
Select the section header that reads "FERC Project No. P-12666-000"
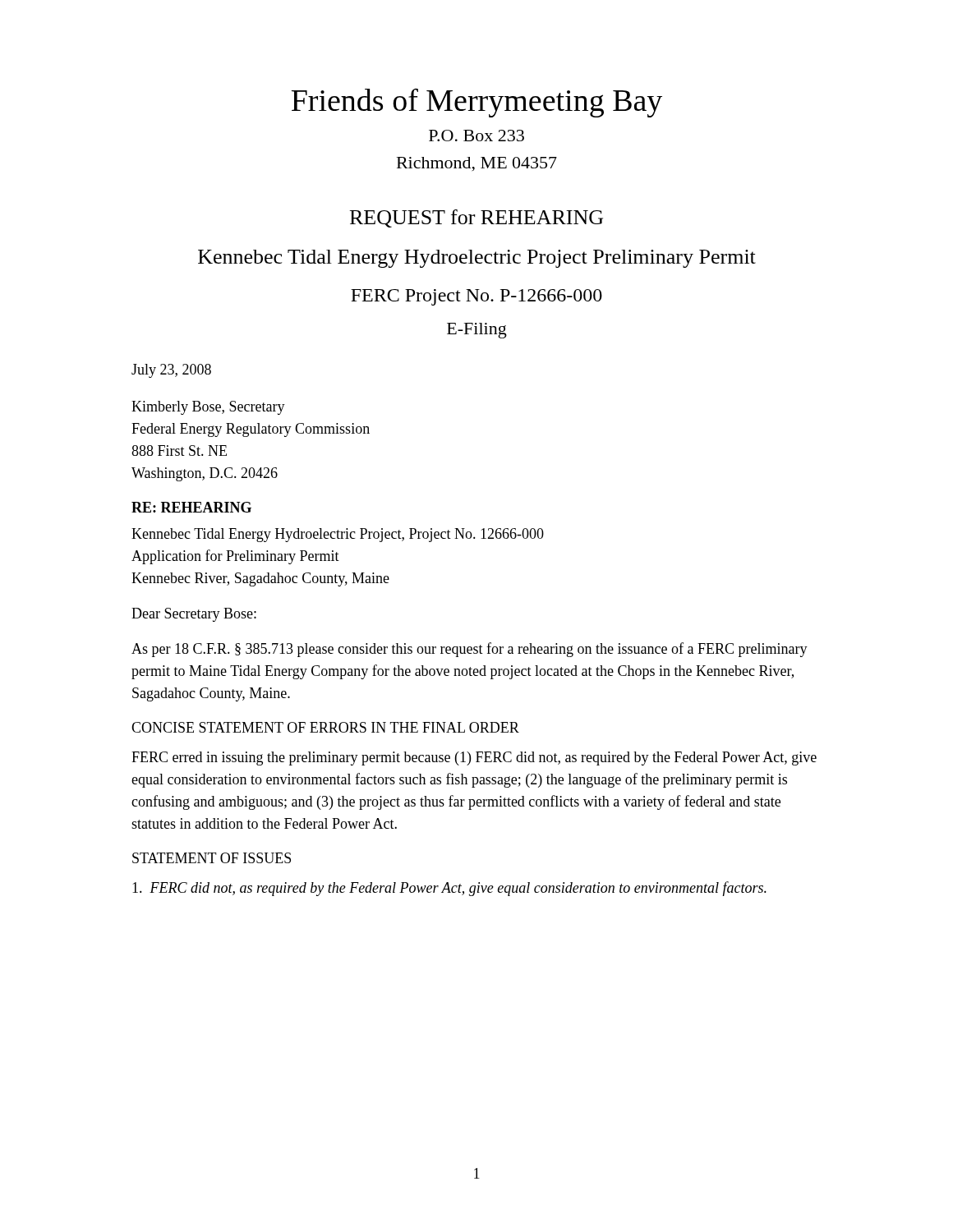(x=476, y=295)
